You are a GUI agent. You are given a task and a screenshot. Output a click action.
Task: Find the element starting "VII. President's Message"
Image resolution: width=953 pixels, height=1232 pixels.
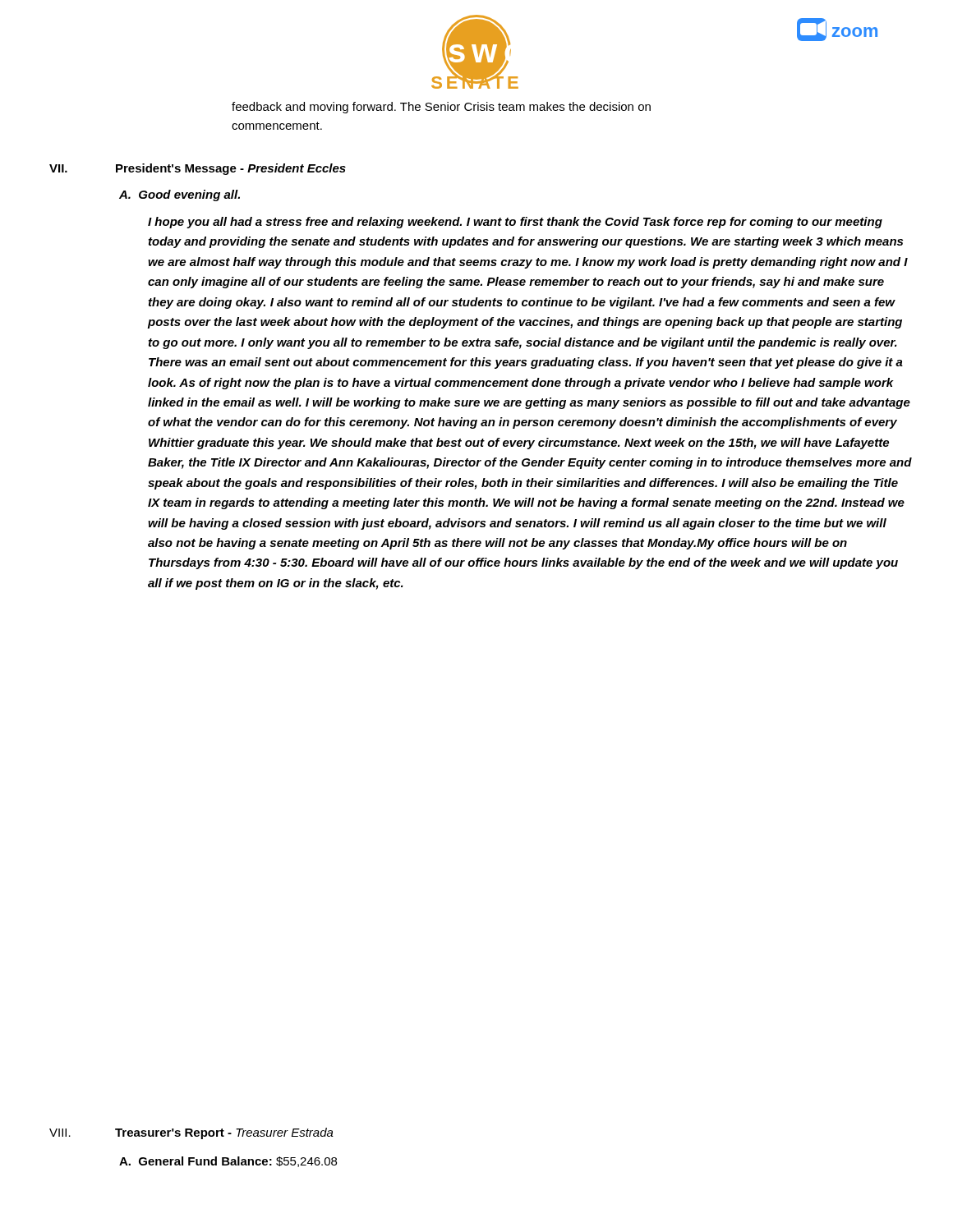click(x=198, y=168)
